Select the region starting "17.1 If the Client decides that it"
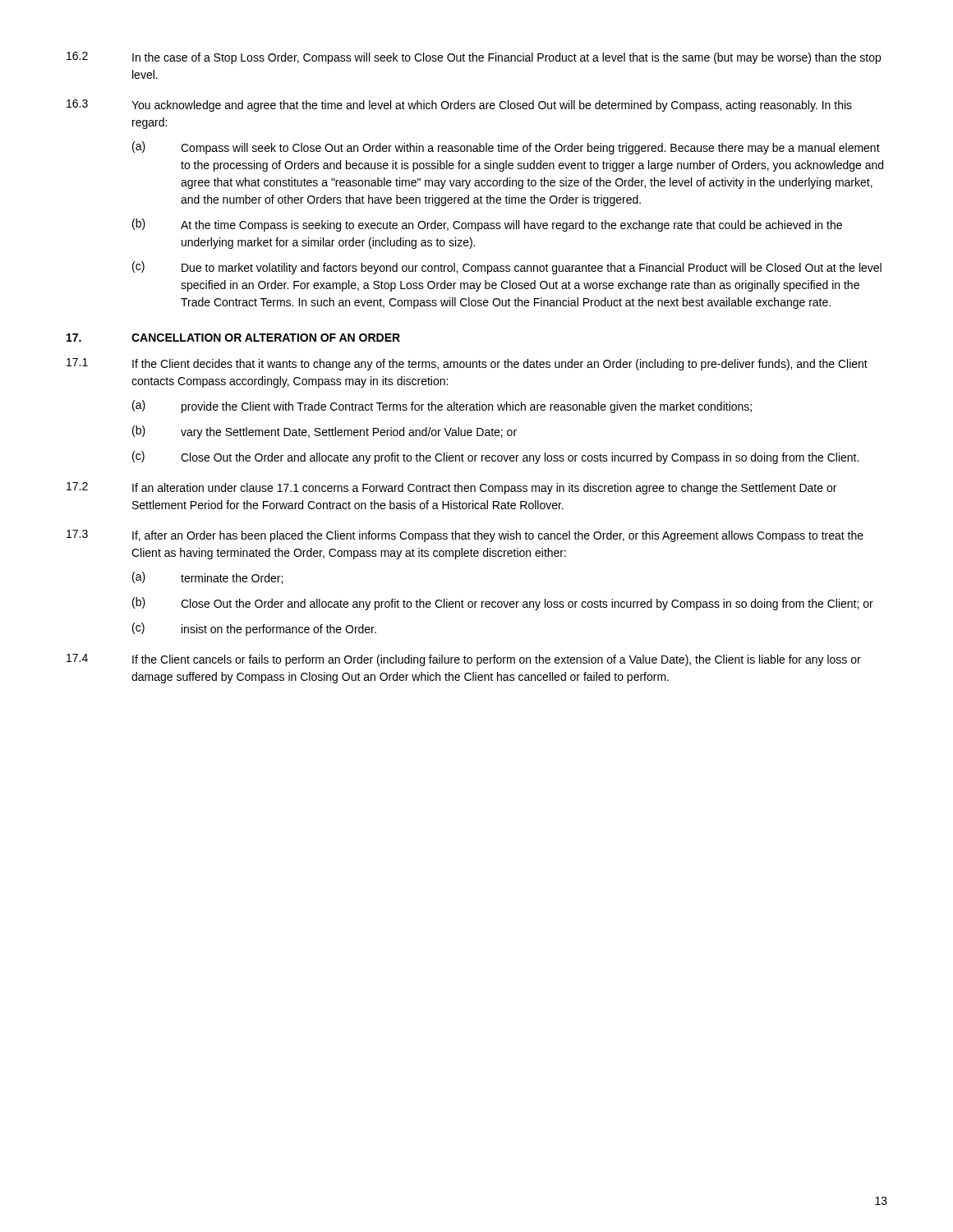This screenshot has height=1232, width=953. point(476,373)
